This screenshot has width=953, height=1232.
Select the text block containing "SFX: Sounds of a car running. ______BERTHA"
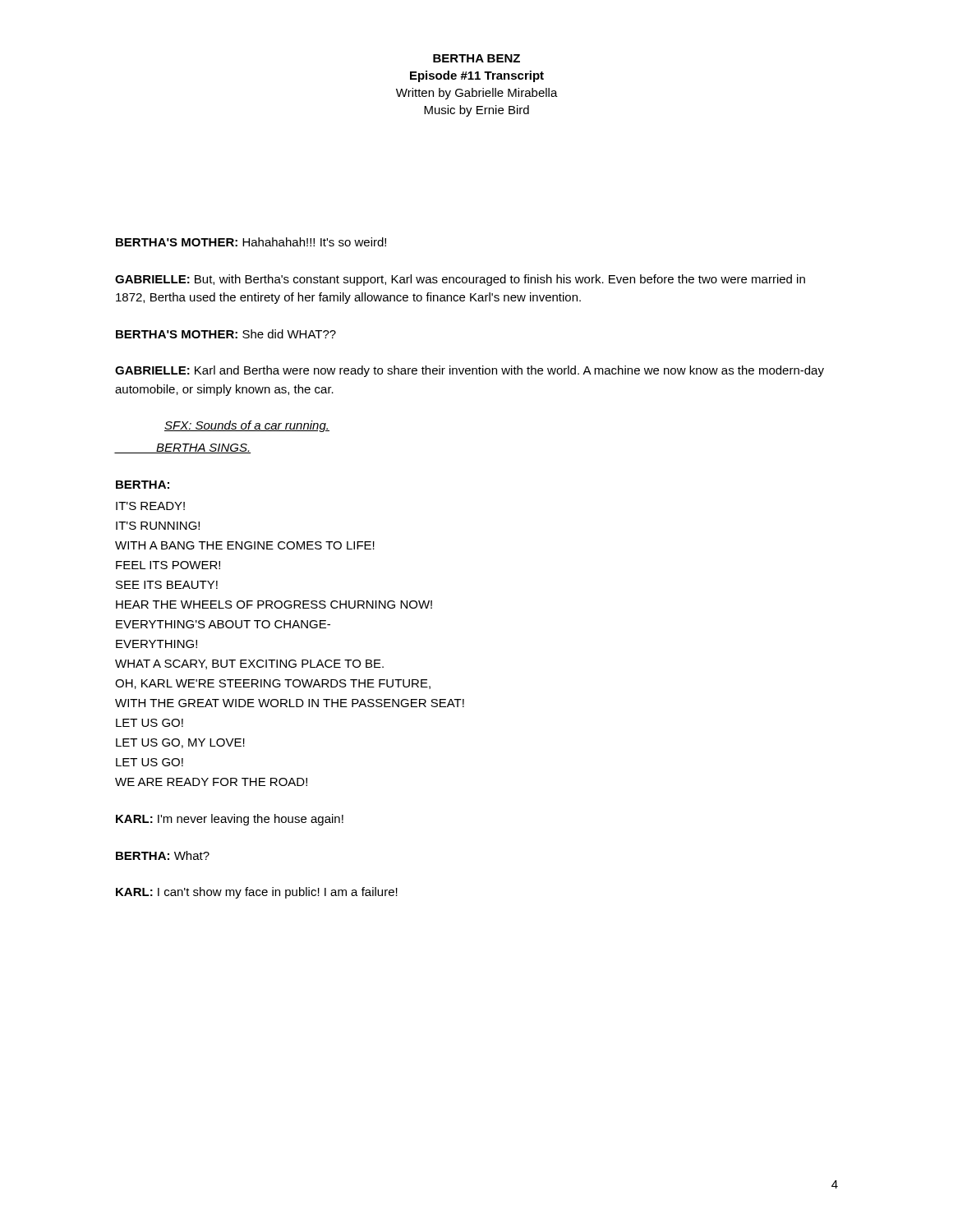tap(247, 426)
